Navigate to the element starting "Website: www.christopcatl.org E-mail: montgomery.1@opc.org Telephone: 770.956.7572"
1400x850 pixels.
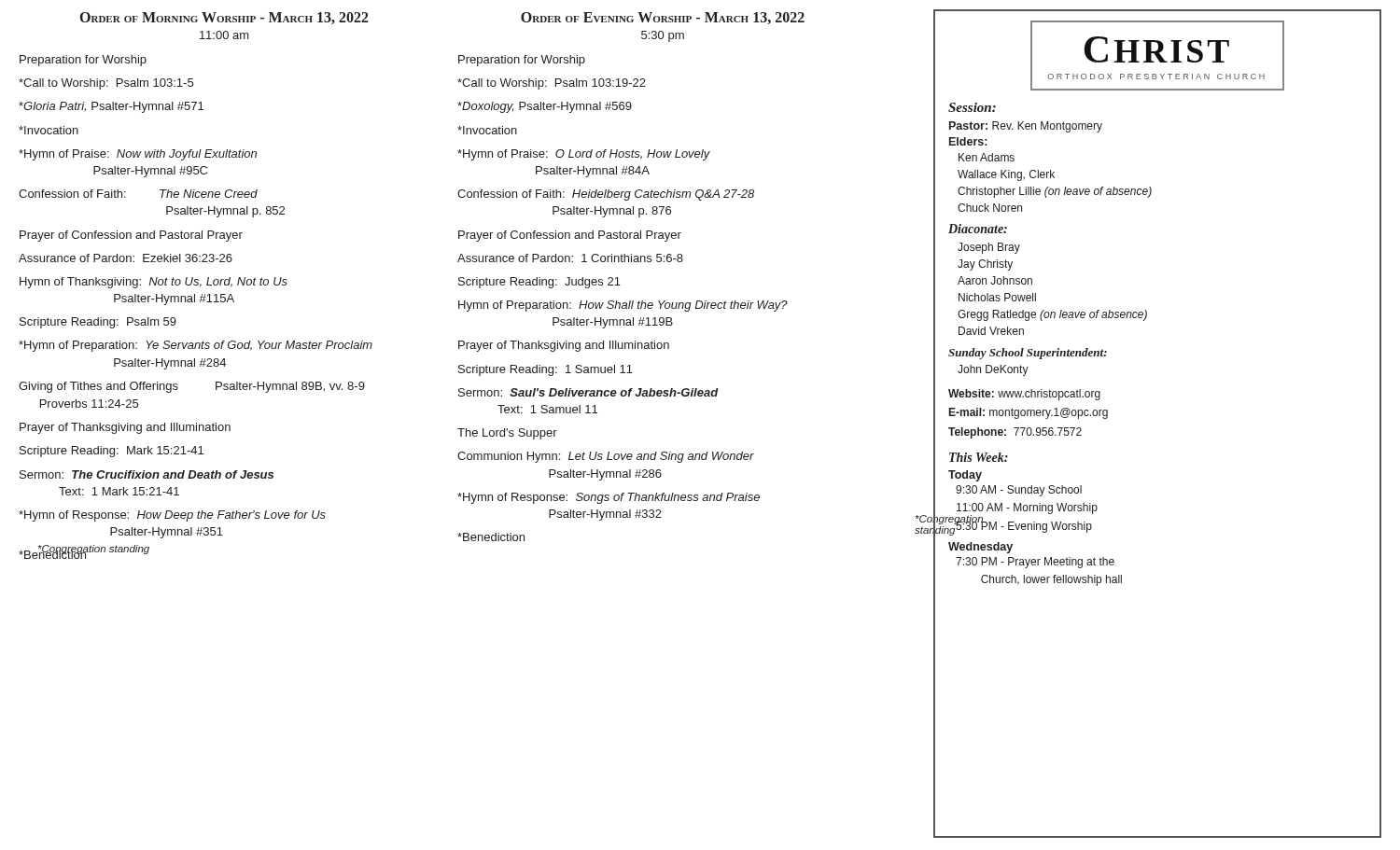pyautogui.click(x=1028, y=413)
